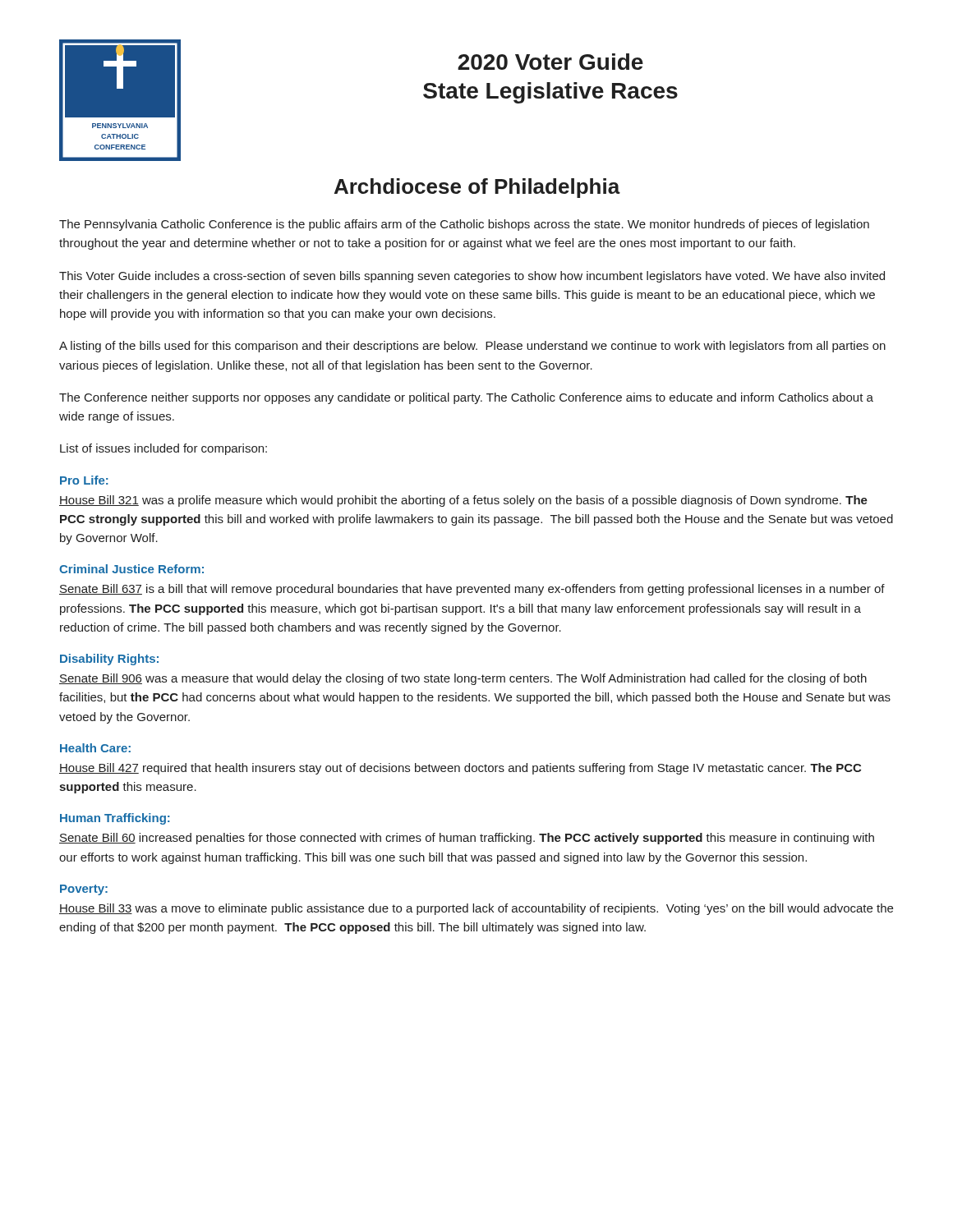Find the logo
The height and width of the screenshot is (1232, 953).
click(120, 100)
